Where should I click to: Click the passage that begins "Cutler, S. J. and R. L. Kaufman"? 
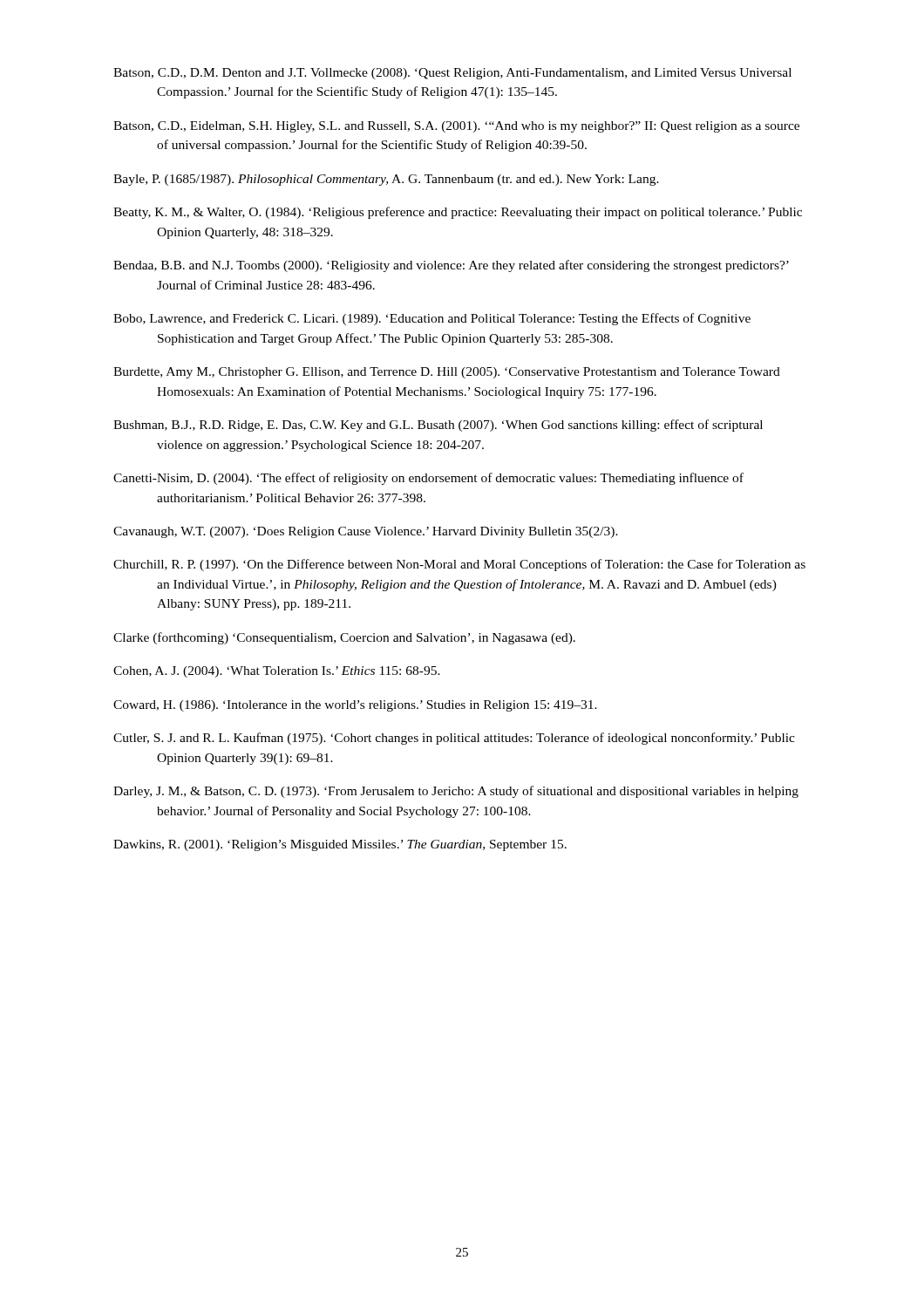454,747
